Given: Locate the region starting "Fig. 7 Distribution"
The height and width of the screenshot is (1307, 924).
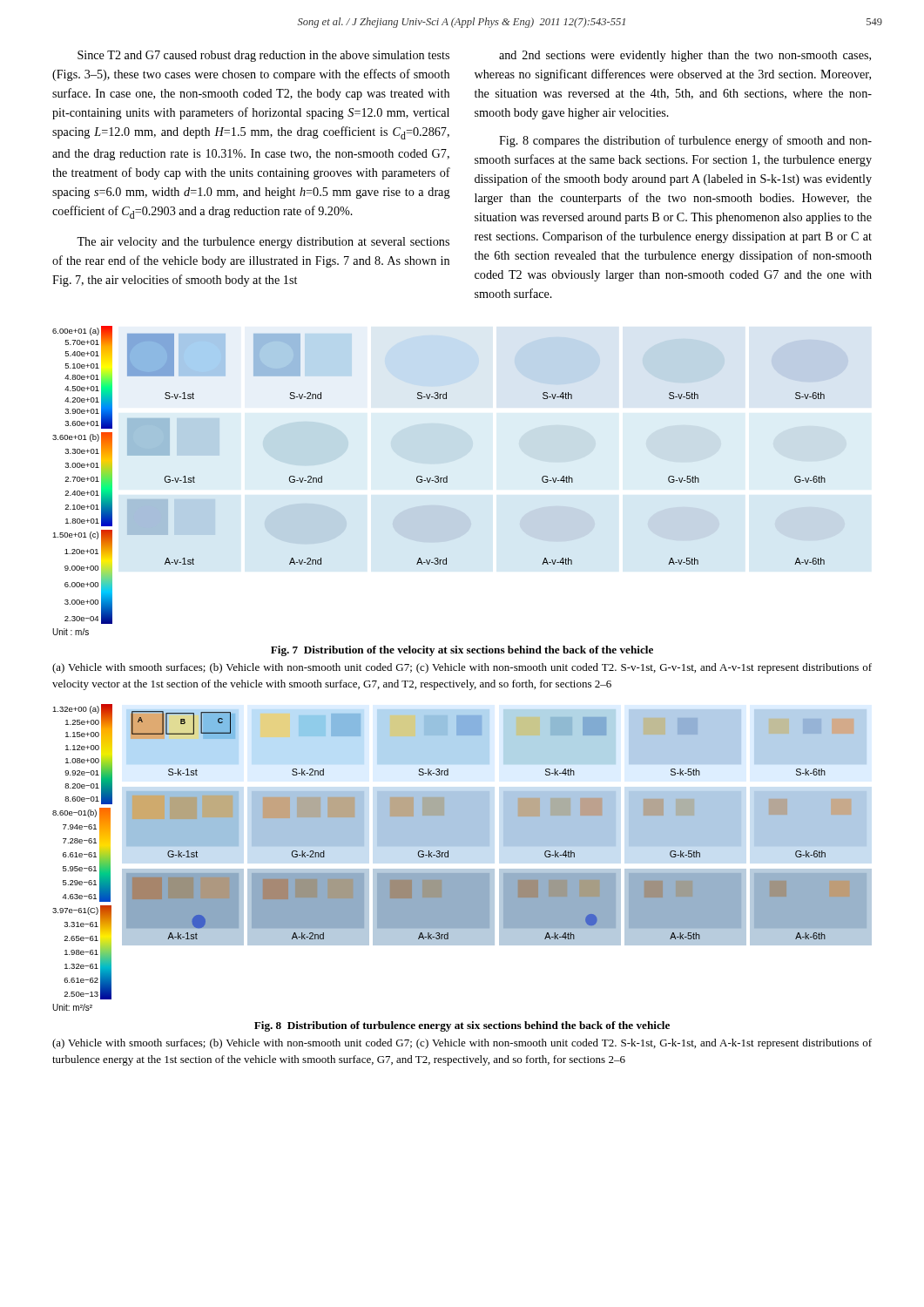Looking at the screenshot, I should click(x=462, y=650).
